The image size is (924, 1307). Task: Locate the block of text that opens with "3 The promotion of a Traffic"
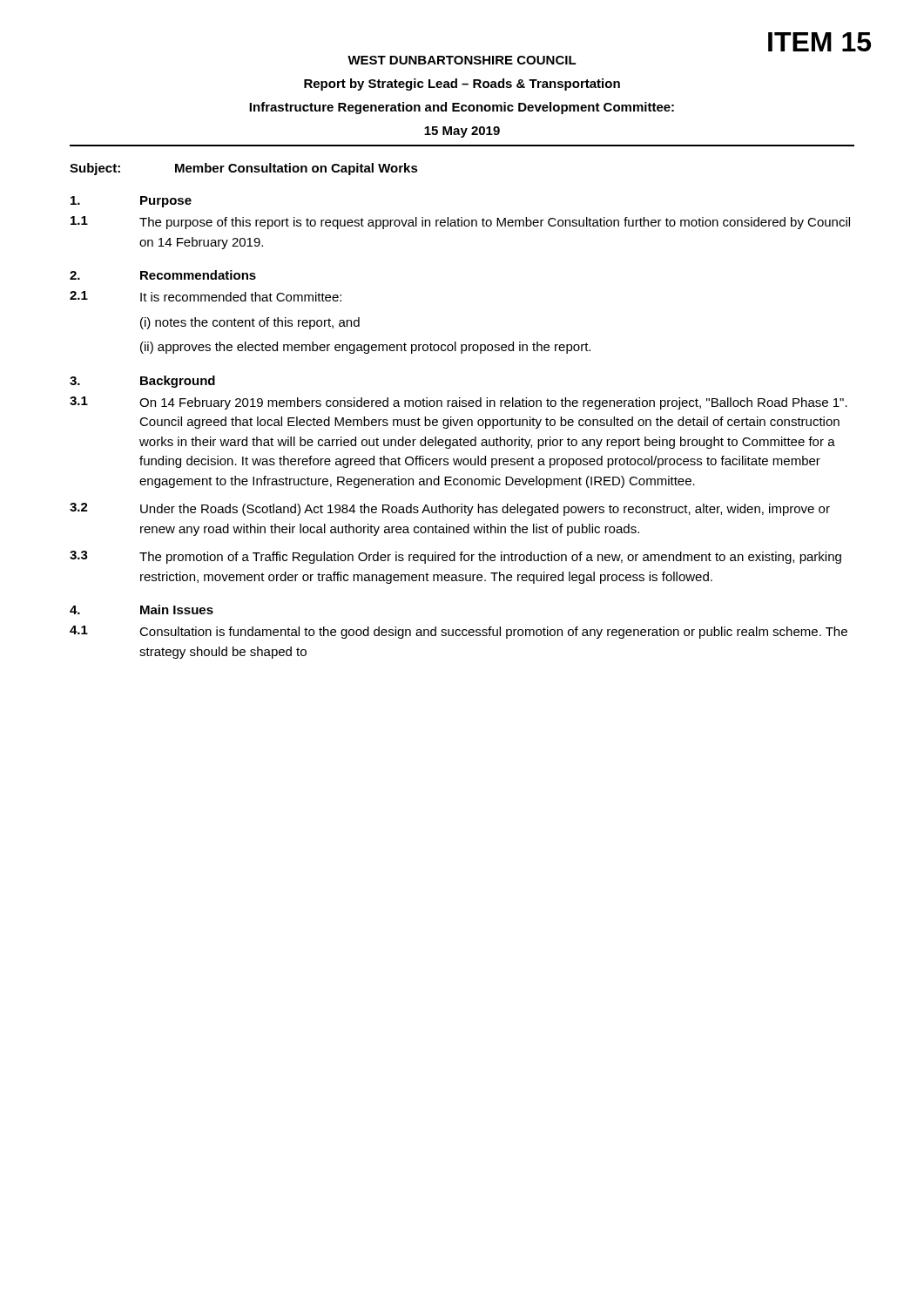[462, 567]
